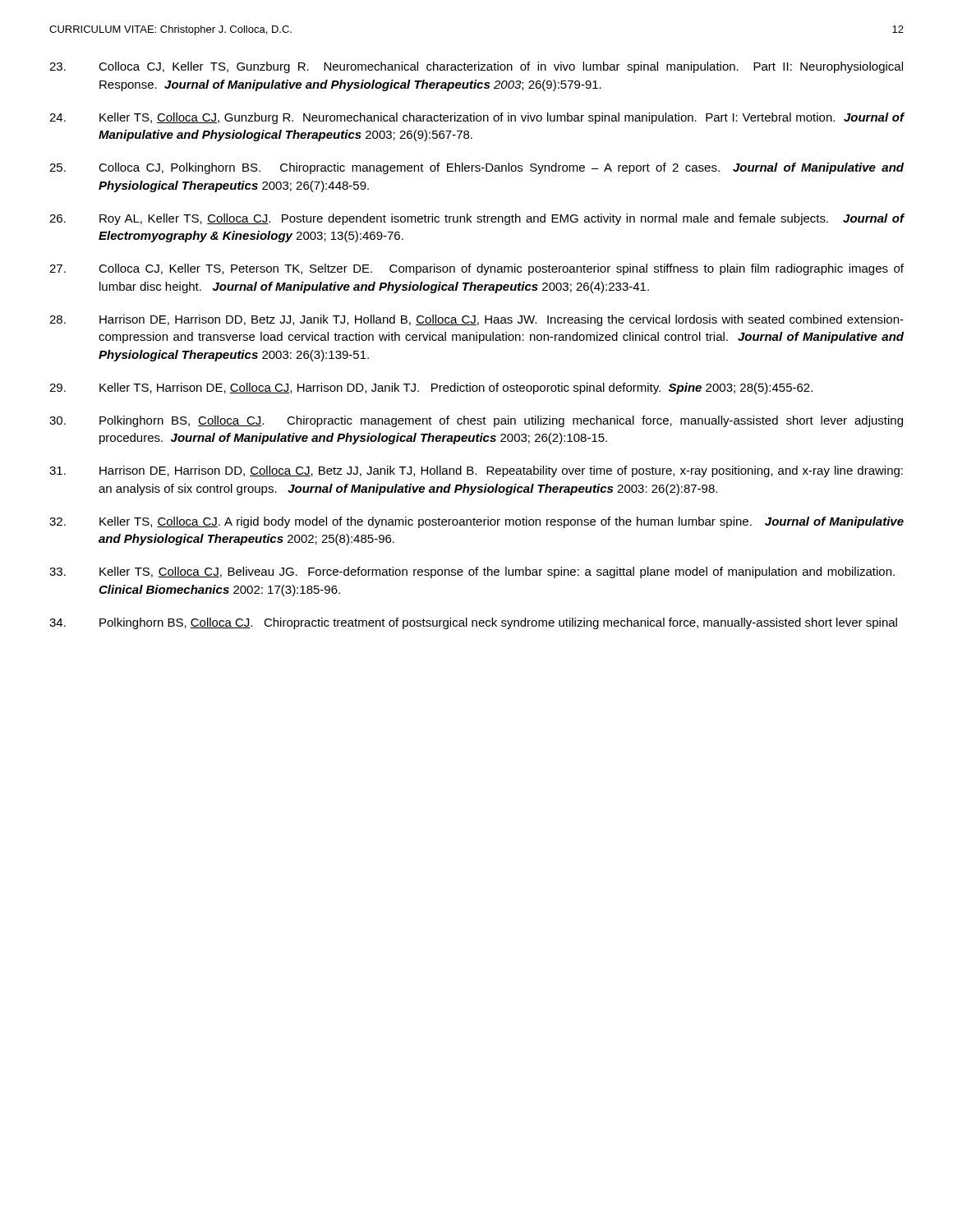Find the list item containing "24. Keller TS,"

(476, 126)
